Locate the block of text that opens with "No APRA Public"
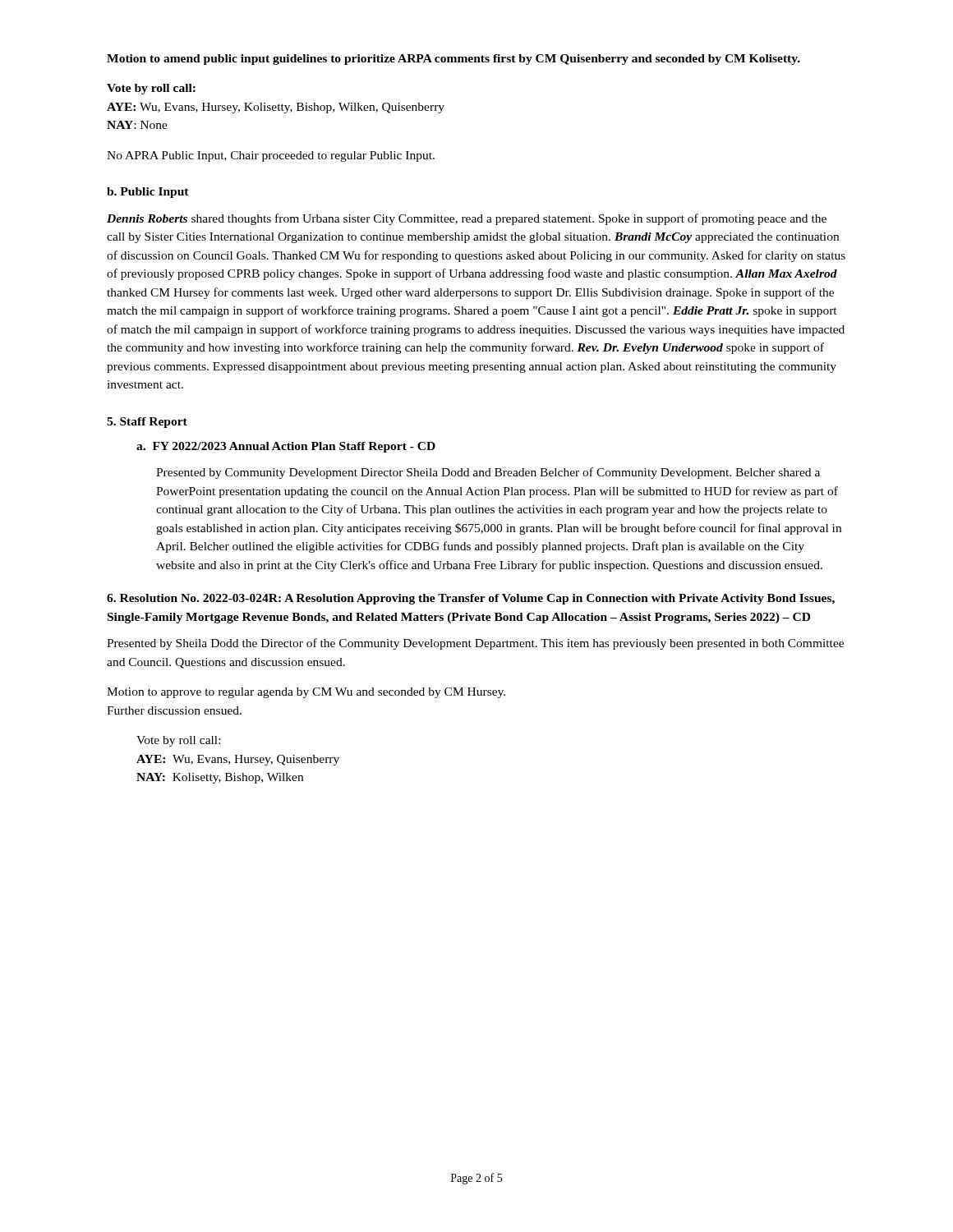This screenshot has height=1232, width=953. click(271, 156)
